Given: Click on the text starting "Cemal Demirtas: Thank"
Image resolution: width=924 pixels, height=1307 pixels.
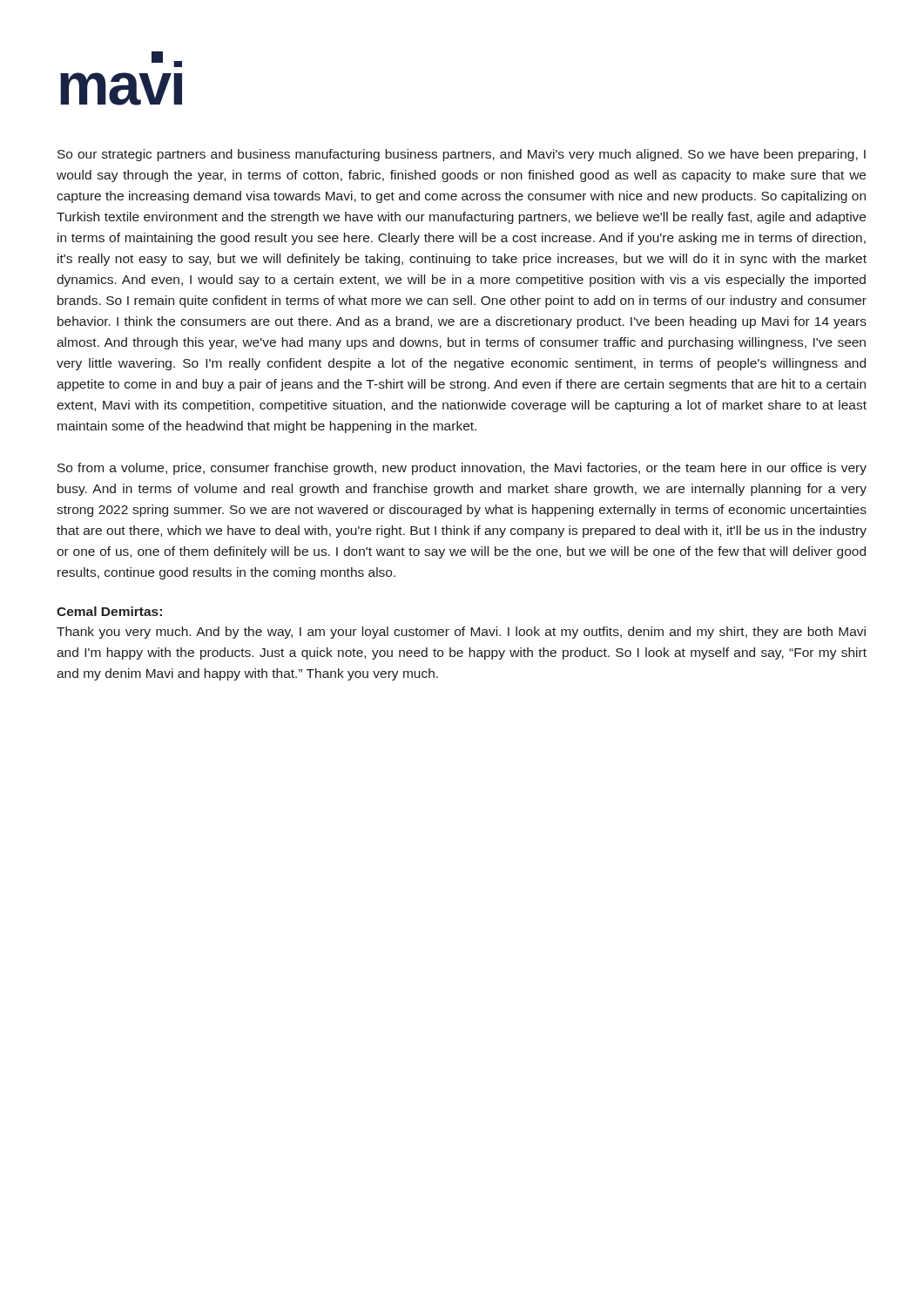Looking at the screenshot, I should (462, 644).
